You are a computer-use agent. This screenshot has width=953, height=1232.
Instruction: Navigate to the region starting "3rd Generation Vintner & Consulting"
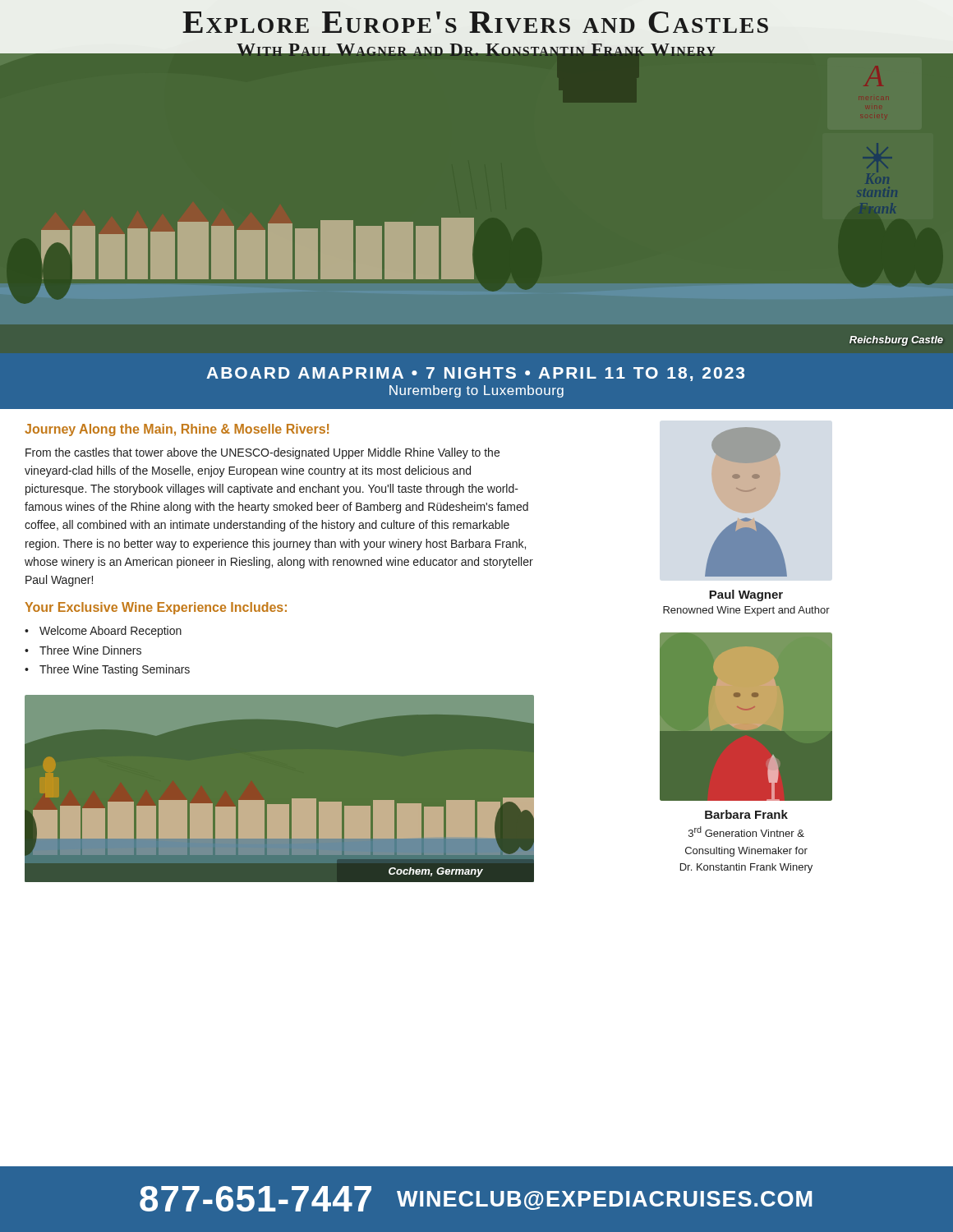point(746,849)
